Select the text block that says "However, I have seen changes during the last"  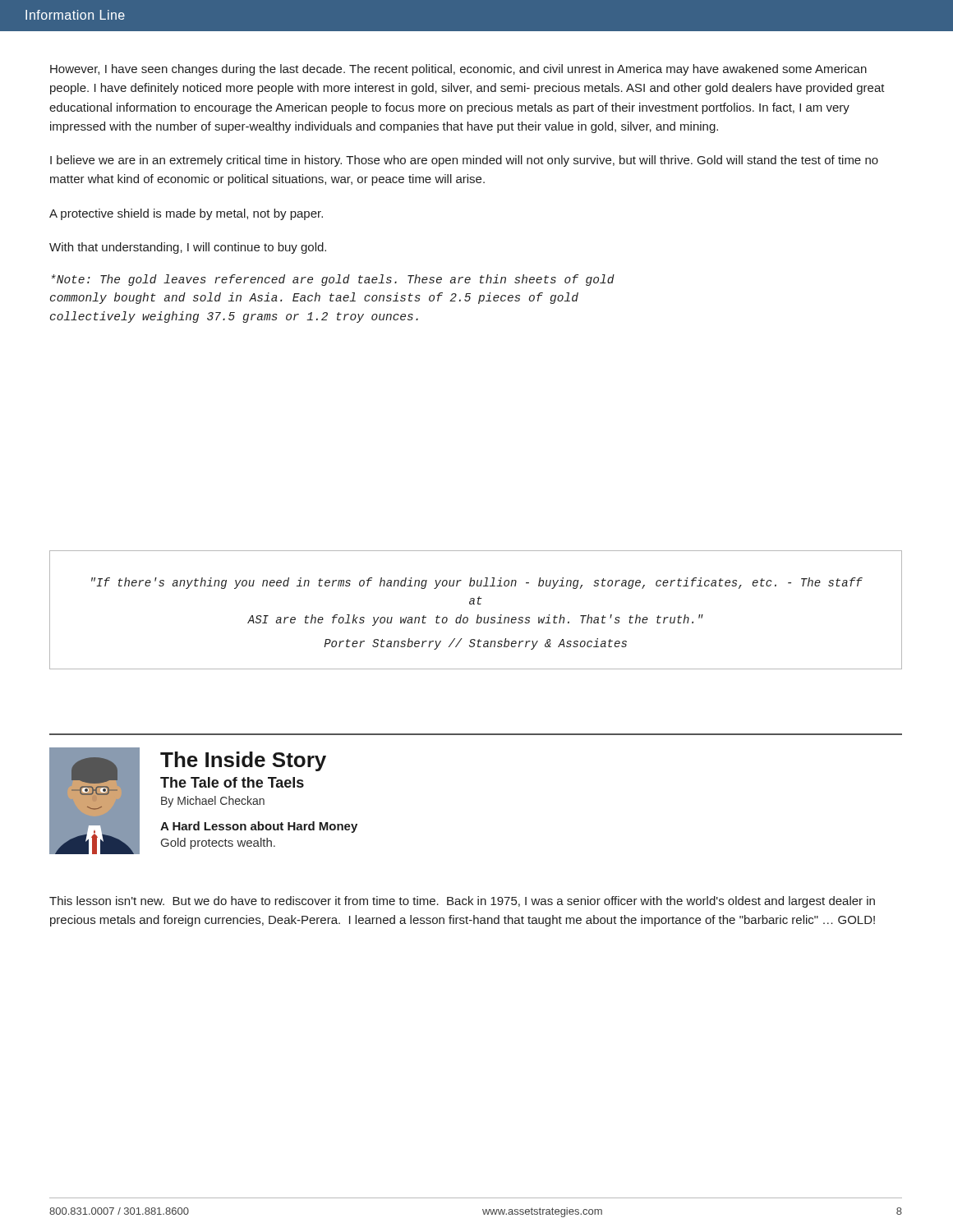click(467, 97)
